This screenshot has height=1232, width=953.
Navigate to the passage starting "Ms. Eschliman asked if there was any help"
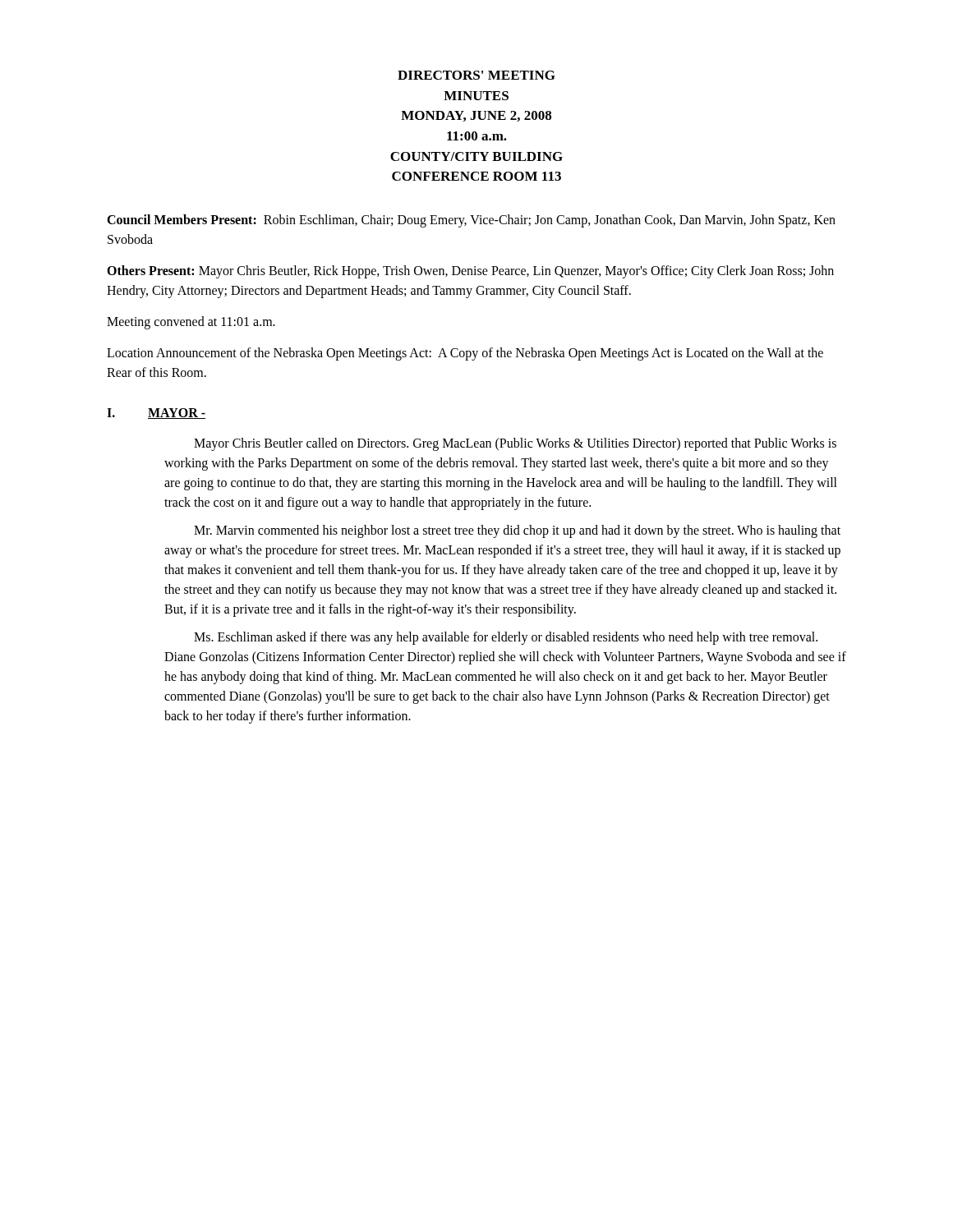click(x=505, y=676)
